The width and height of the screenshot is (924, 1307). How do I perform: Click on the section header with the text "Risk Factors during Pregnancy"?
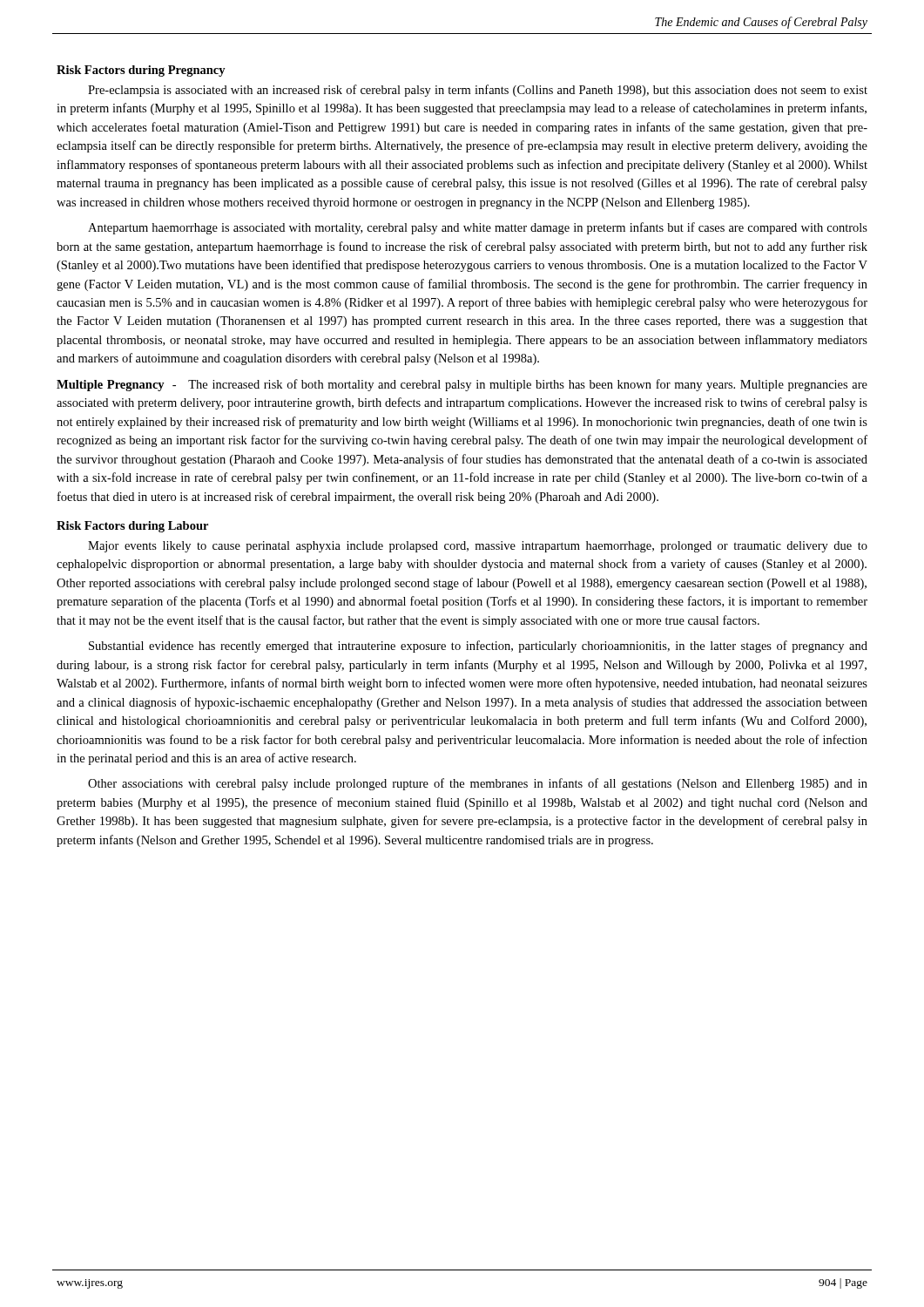click(x=141, y=70)
